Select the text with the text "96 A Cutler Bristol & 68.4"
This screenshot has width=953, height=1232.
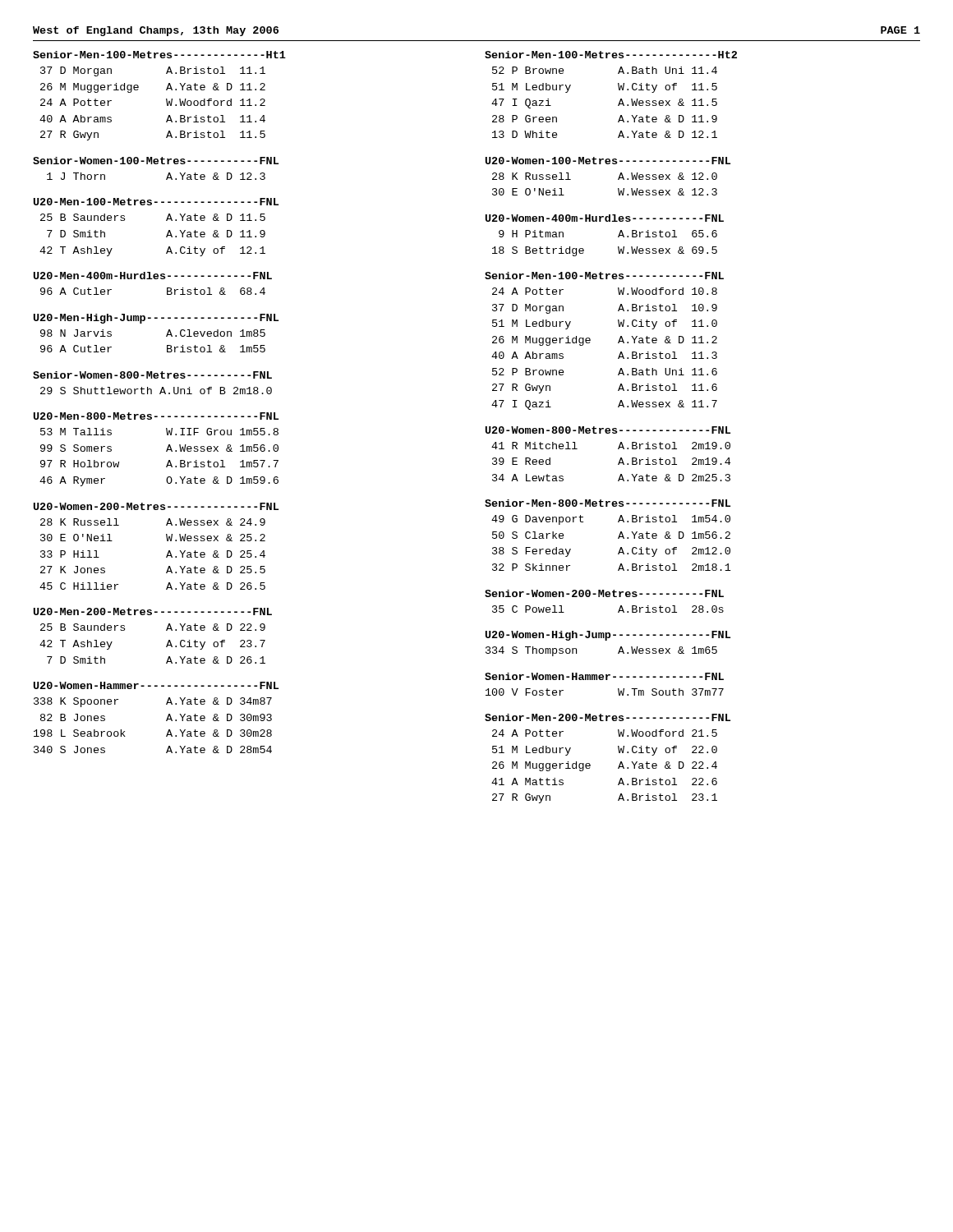click(x=246, y=292)
